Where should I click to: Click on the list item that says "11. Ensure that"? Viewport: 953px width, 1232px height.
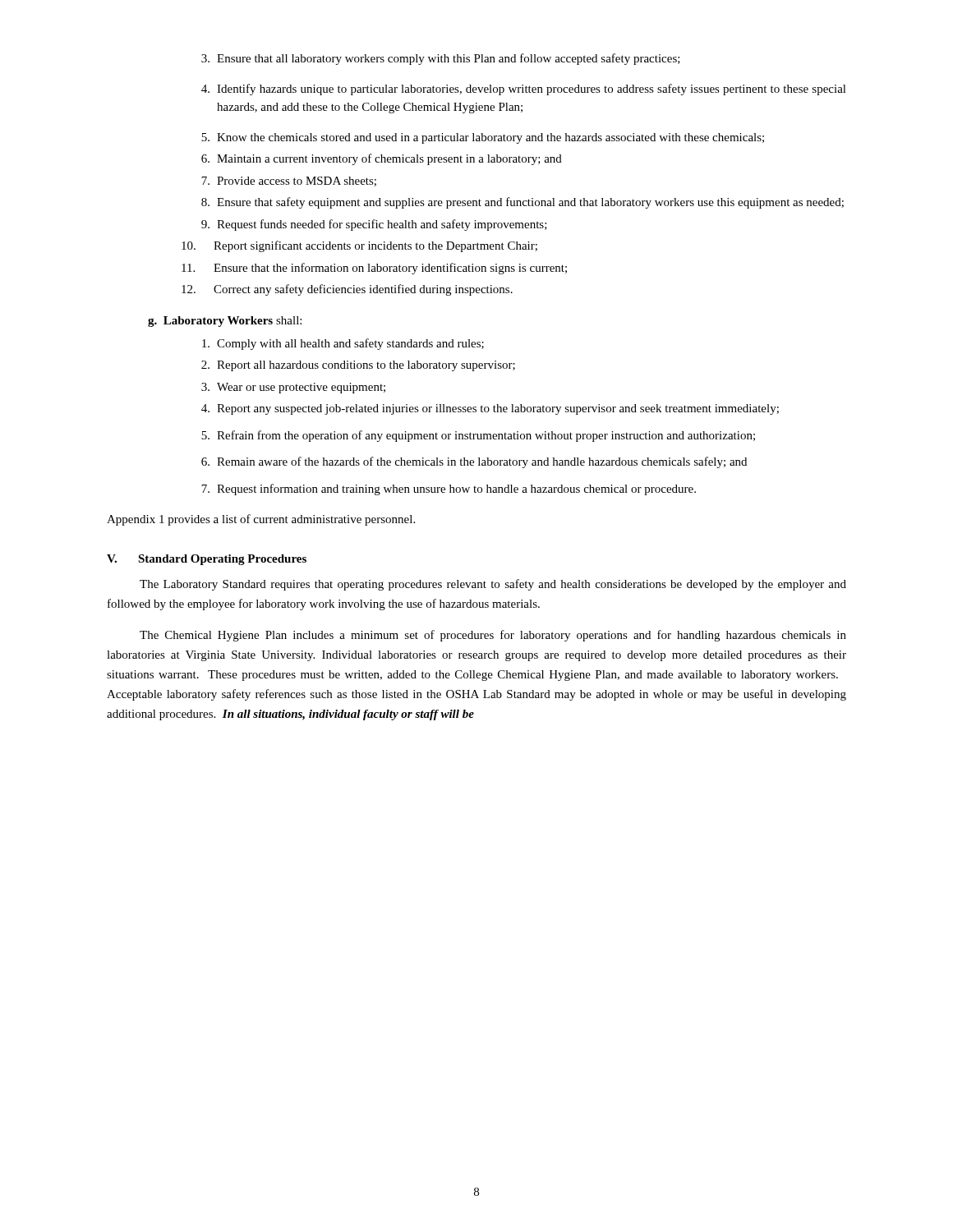(513, 268)
